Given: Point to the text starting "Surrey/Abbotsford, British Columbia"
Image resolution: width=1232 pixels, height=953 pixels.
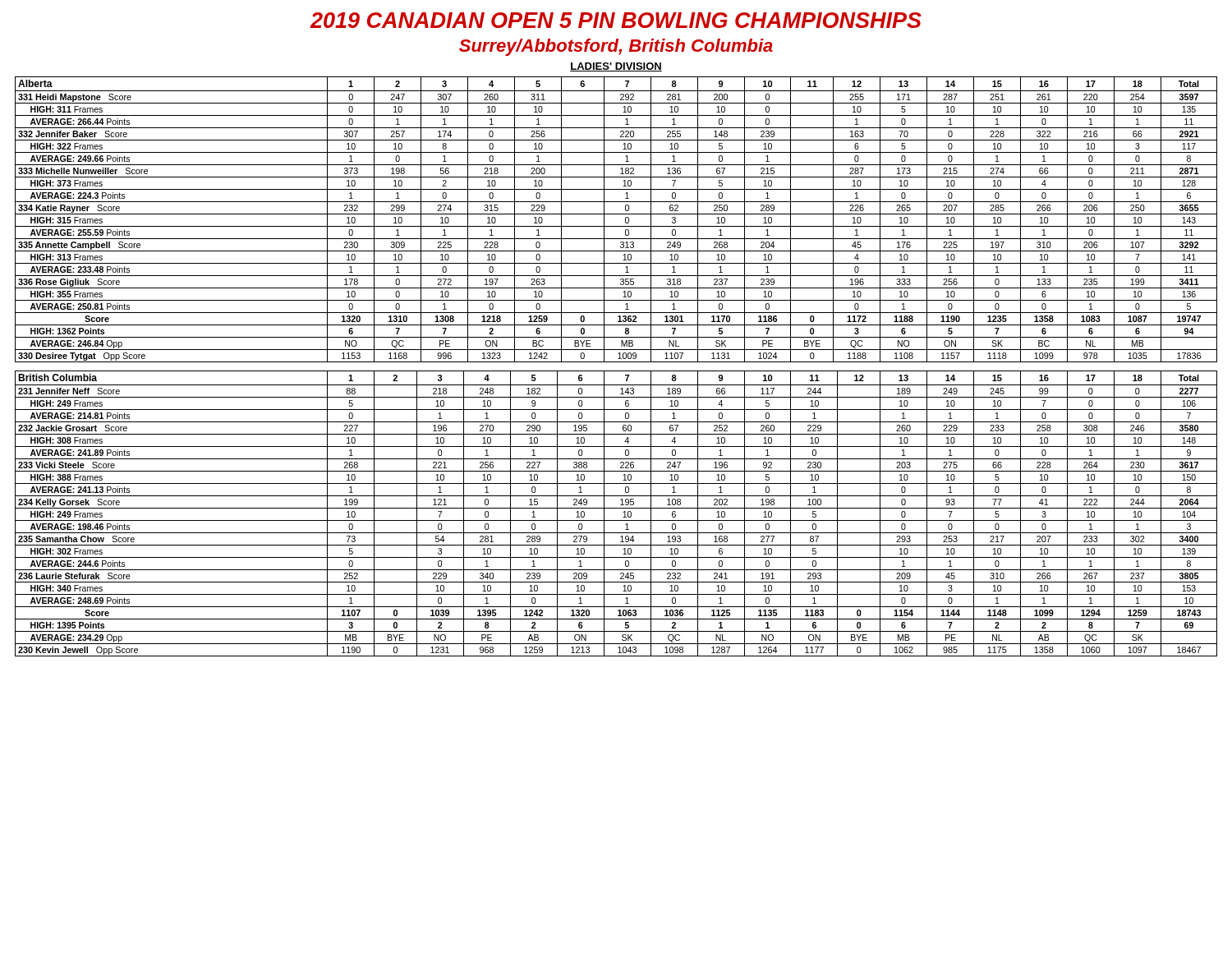Looking at the screenshot, I should [x=616, y=46].
